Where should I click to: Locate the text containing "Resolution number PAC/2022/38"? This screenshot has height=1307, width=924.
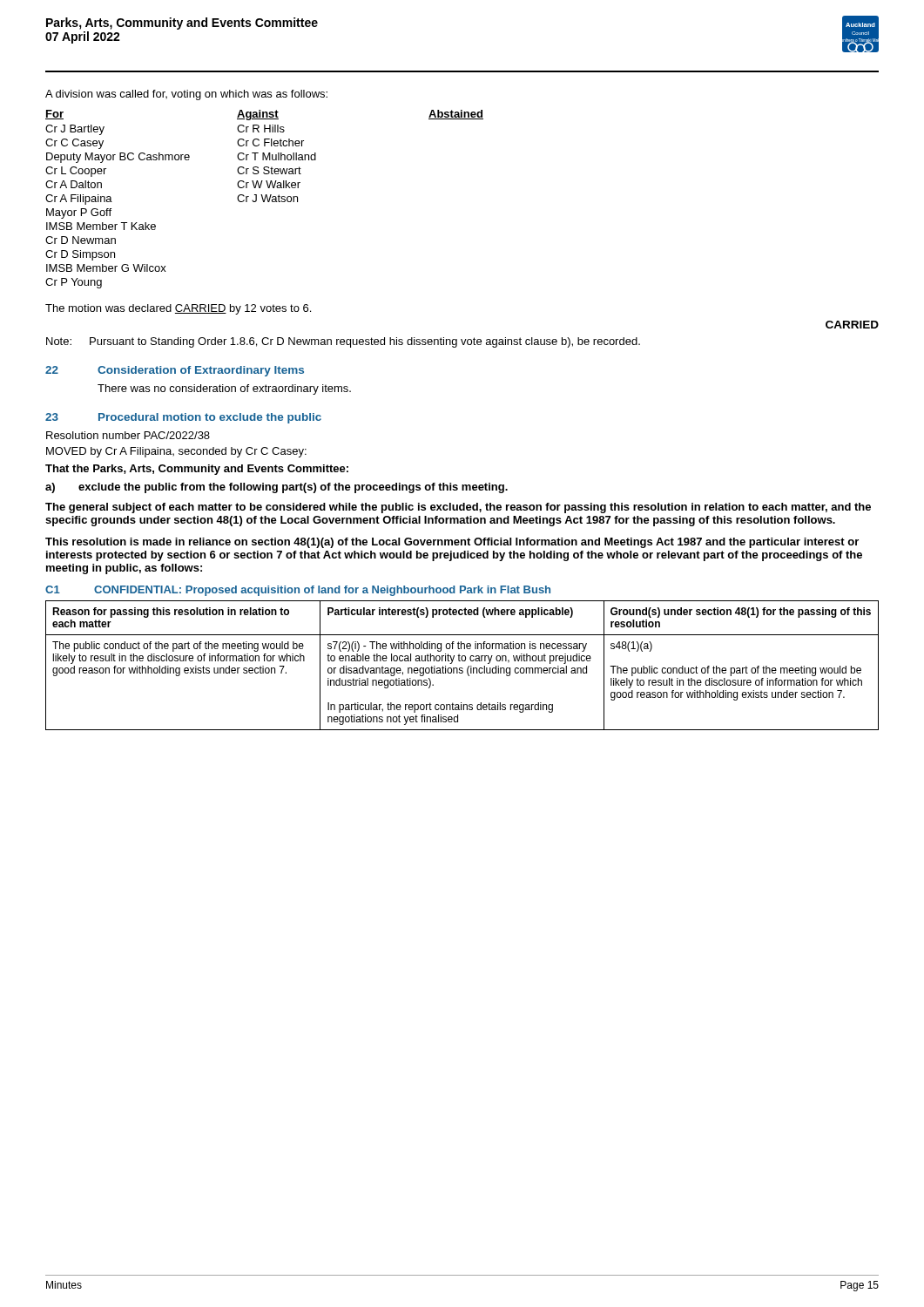point(128,435)
